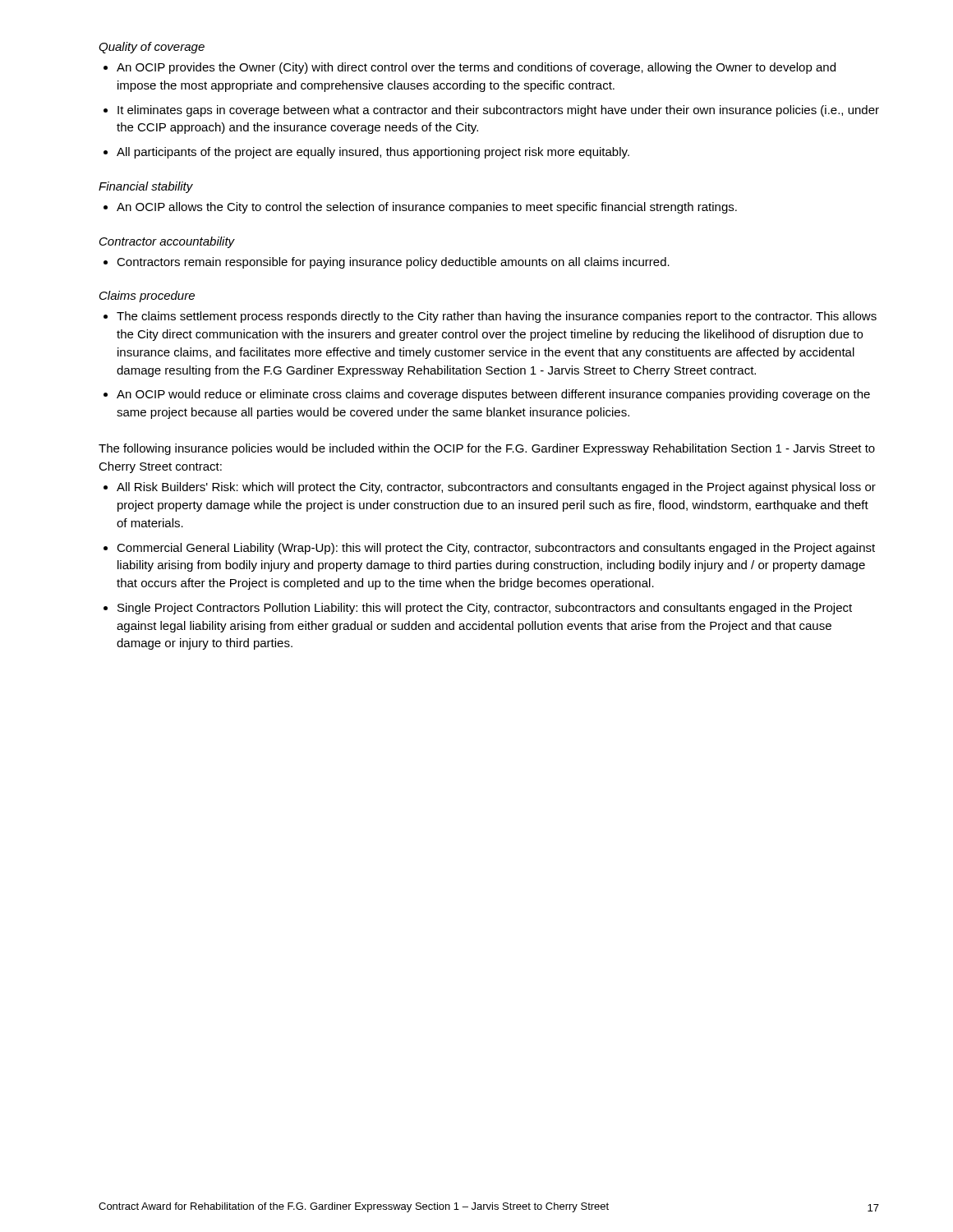This screenshot has height=1232, width=953.
Task: Click on the passage starting "Quality of coverage"
Action: click(152, 46)
